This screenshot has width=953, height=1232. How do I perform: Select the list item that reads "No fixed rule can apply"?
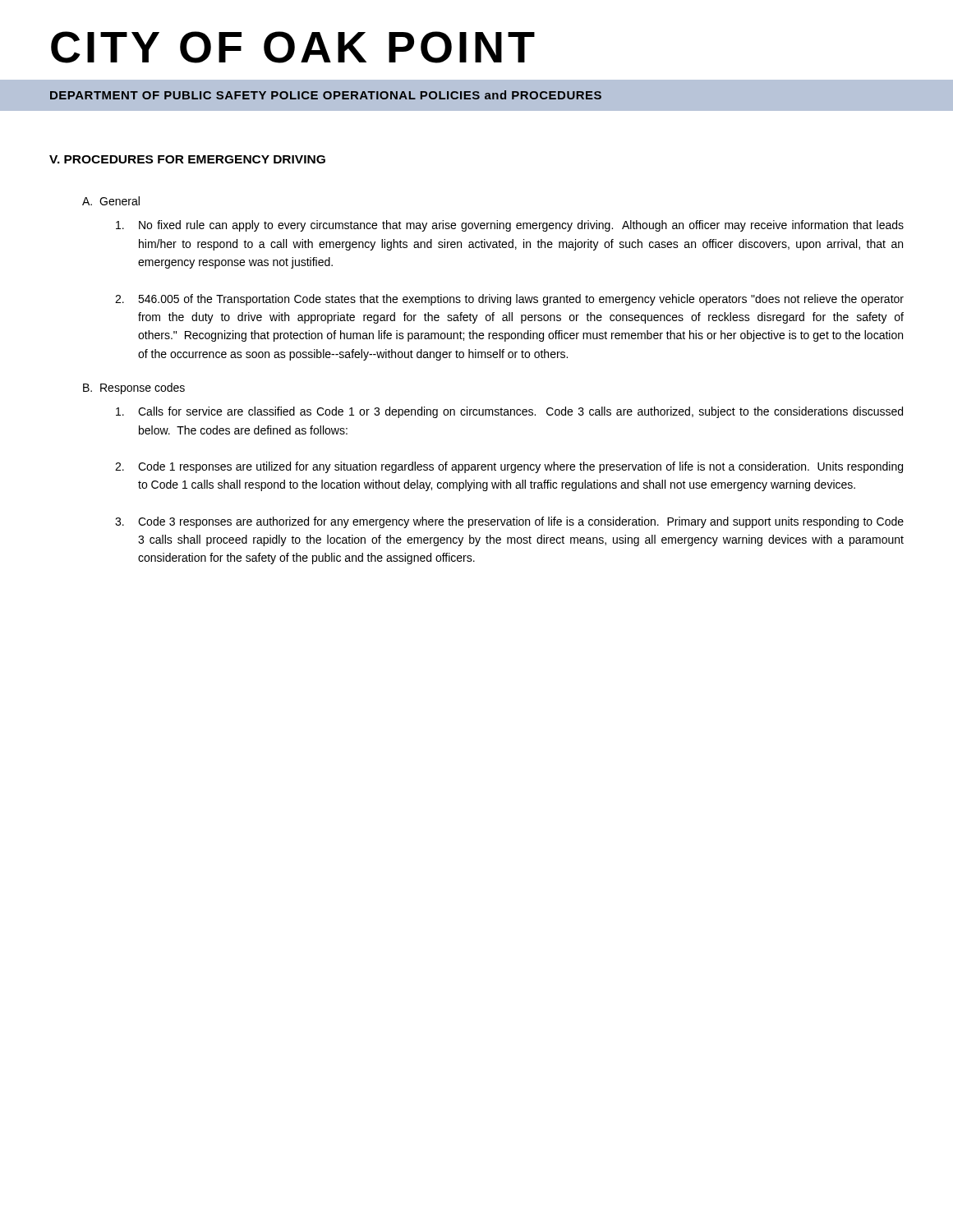click(509, 244)
